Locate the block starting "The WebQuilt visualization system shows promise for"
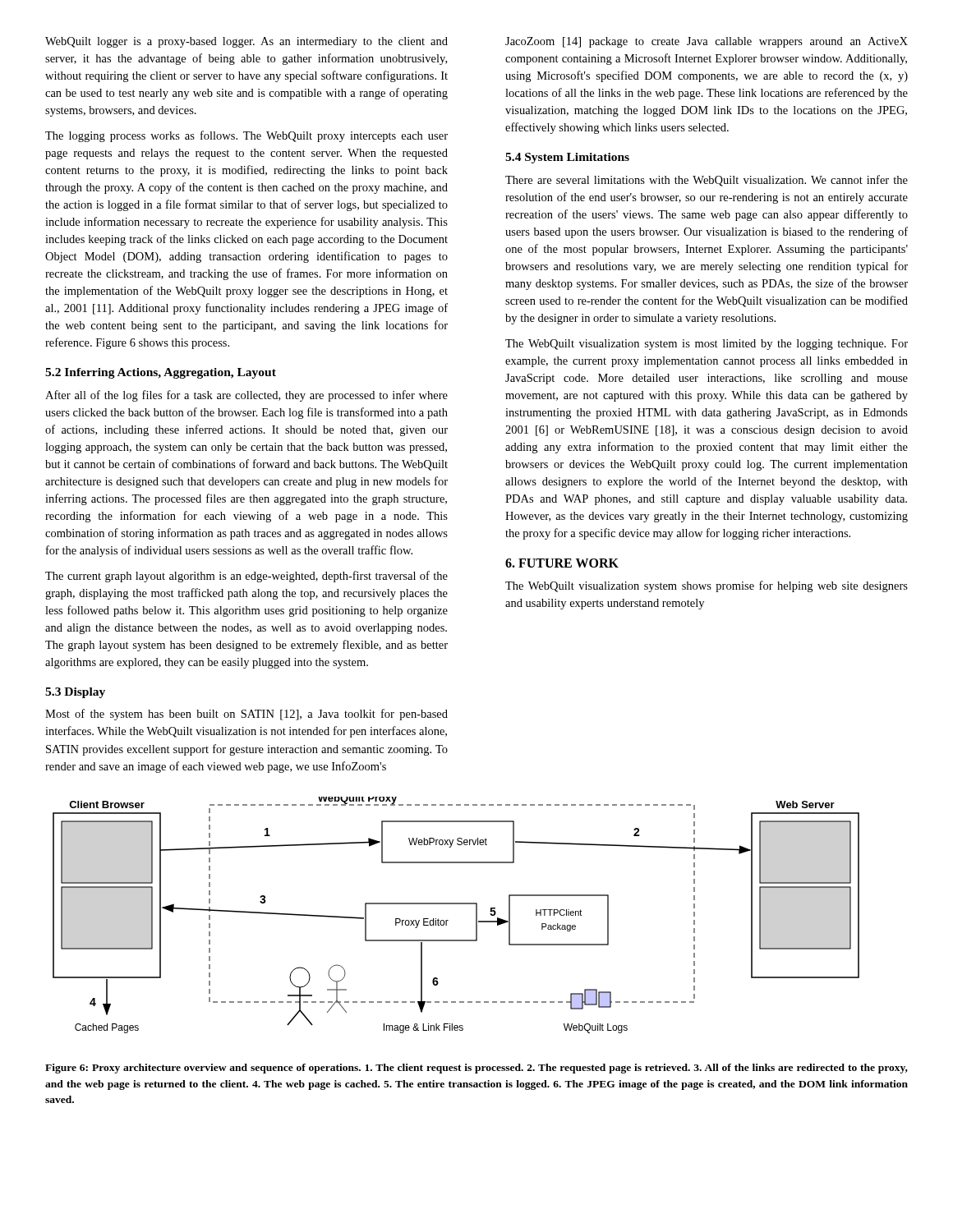953x1232 pixels. click(x=707, y=595)
